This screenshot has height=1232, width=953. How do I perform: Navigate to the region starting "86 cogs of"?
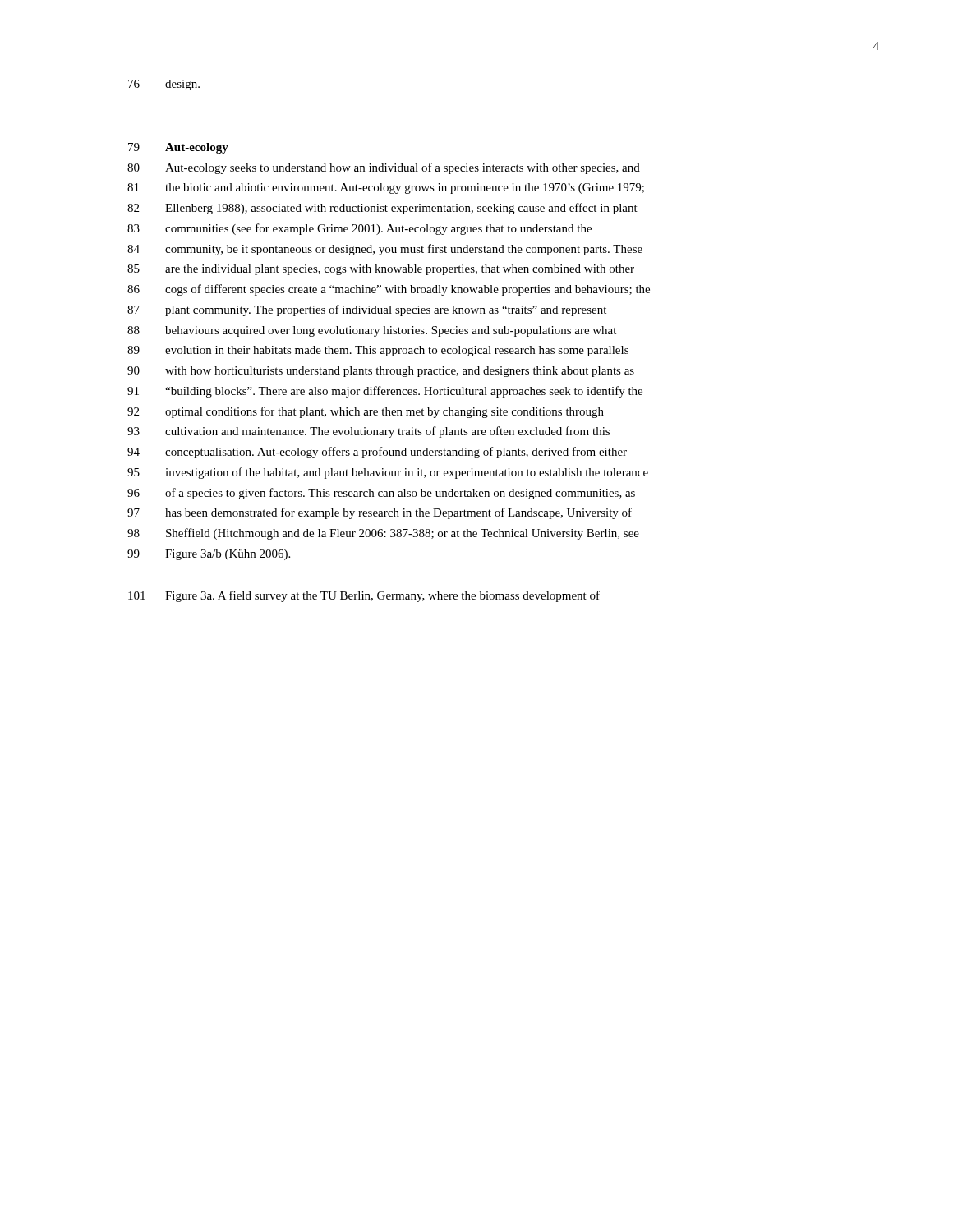pyautogui.click(x=503, y=289)
